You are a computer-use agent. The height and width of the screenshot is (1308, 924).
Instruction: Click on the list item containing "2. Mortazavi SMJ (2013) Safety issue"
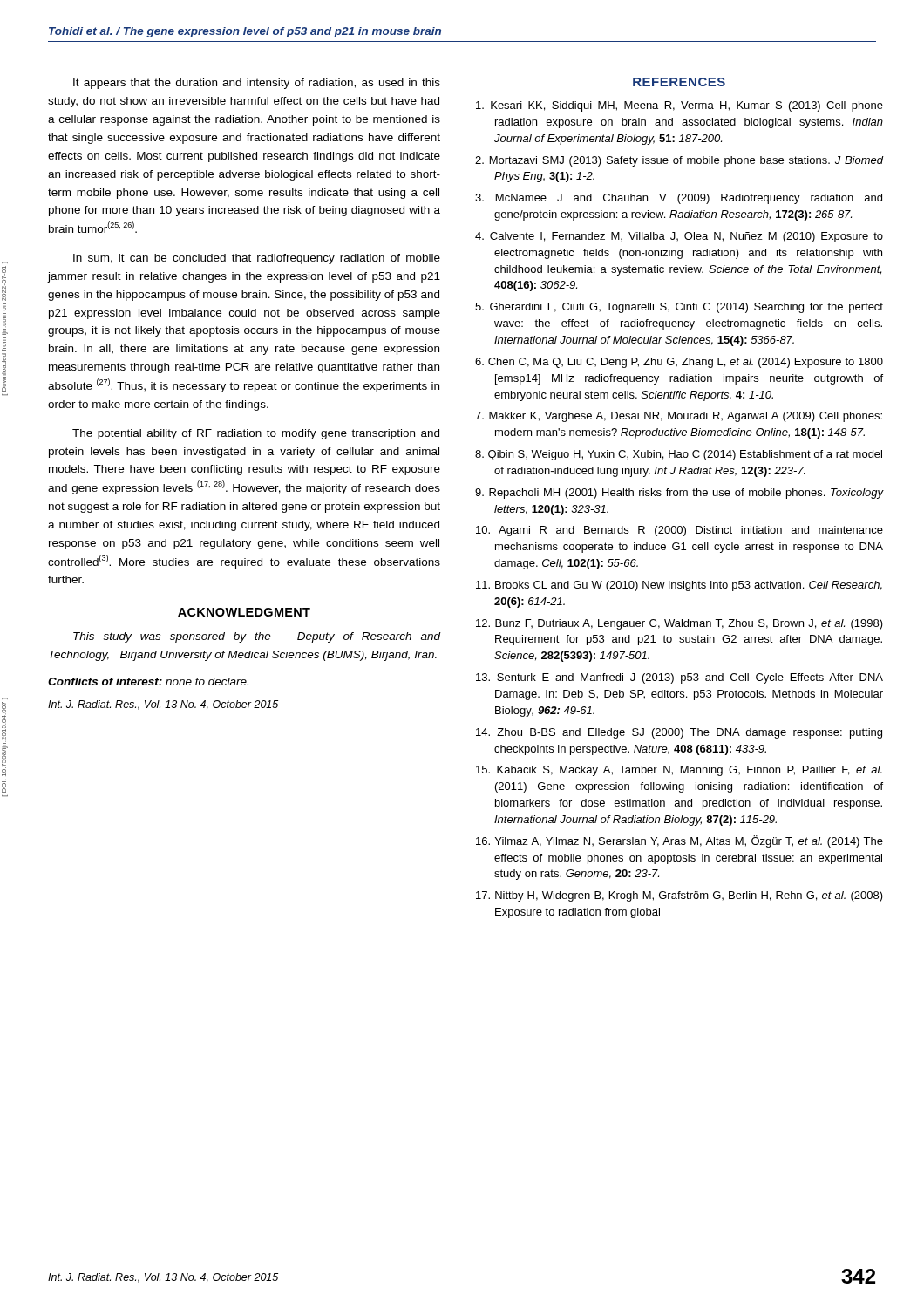click(x=679, y=168)
